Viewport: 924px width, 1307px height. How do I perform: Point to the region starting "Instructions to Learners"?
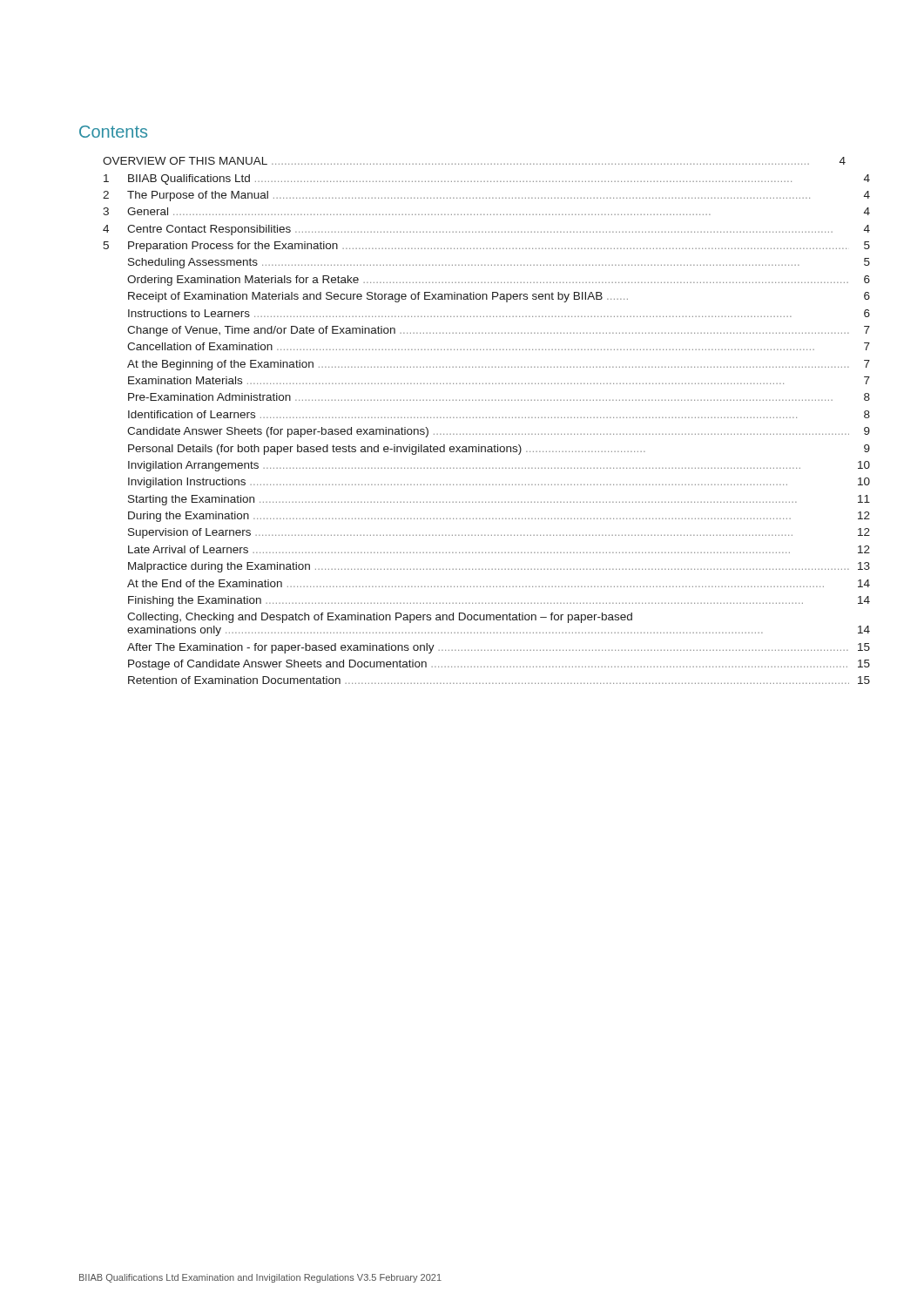[x=462, y=313]
